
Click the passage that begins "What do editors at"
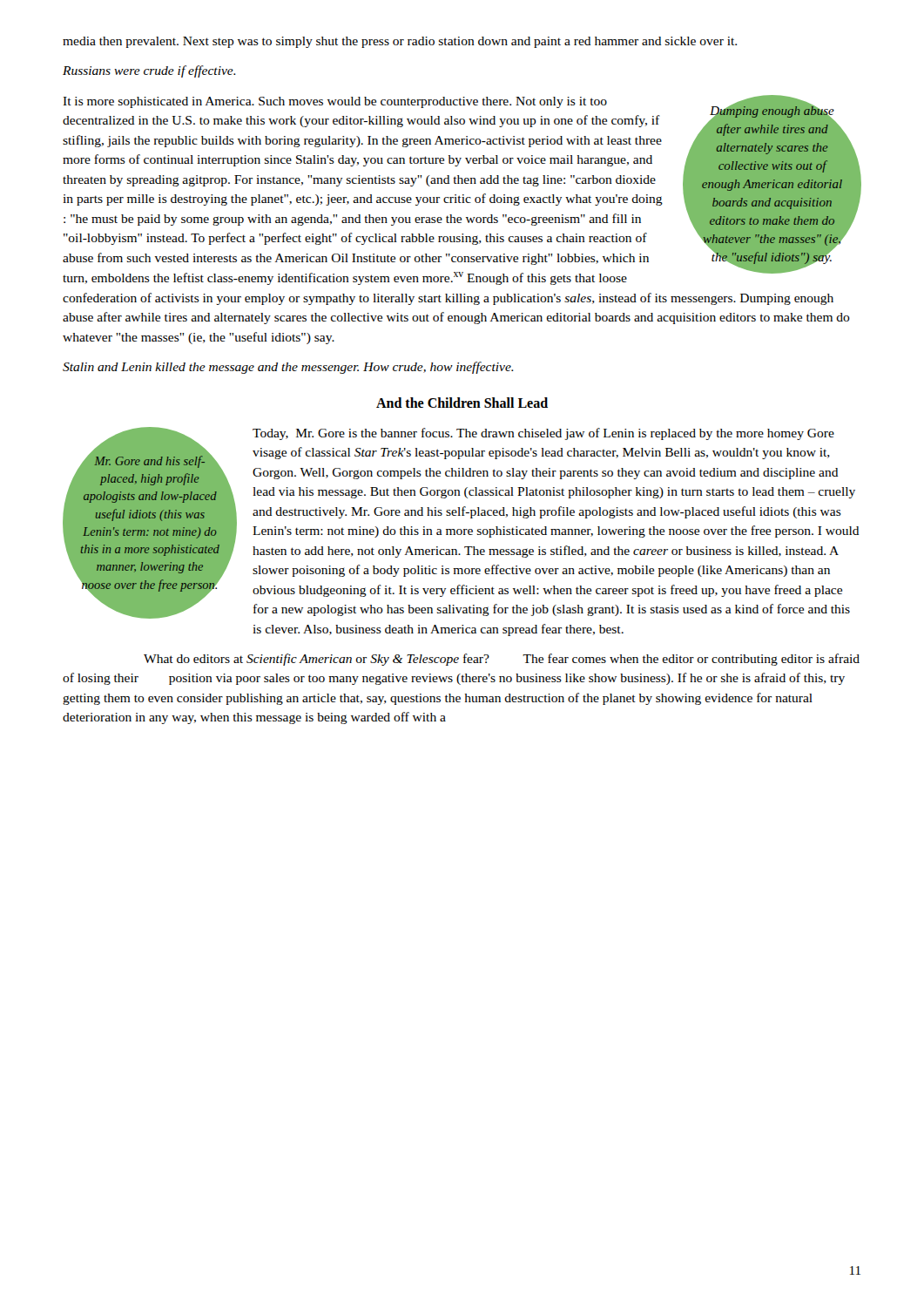(461, 688)
